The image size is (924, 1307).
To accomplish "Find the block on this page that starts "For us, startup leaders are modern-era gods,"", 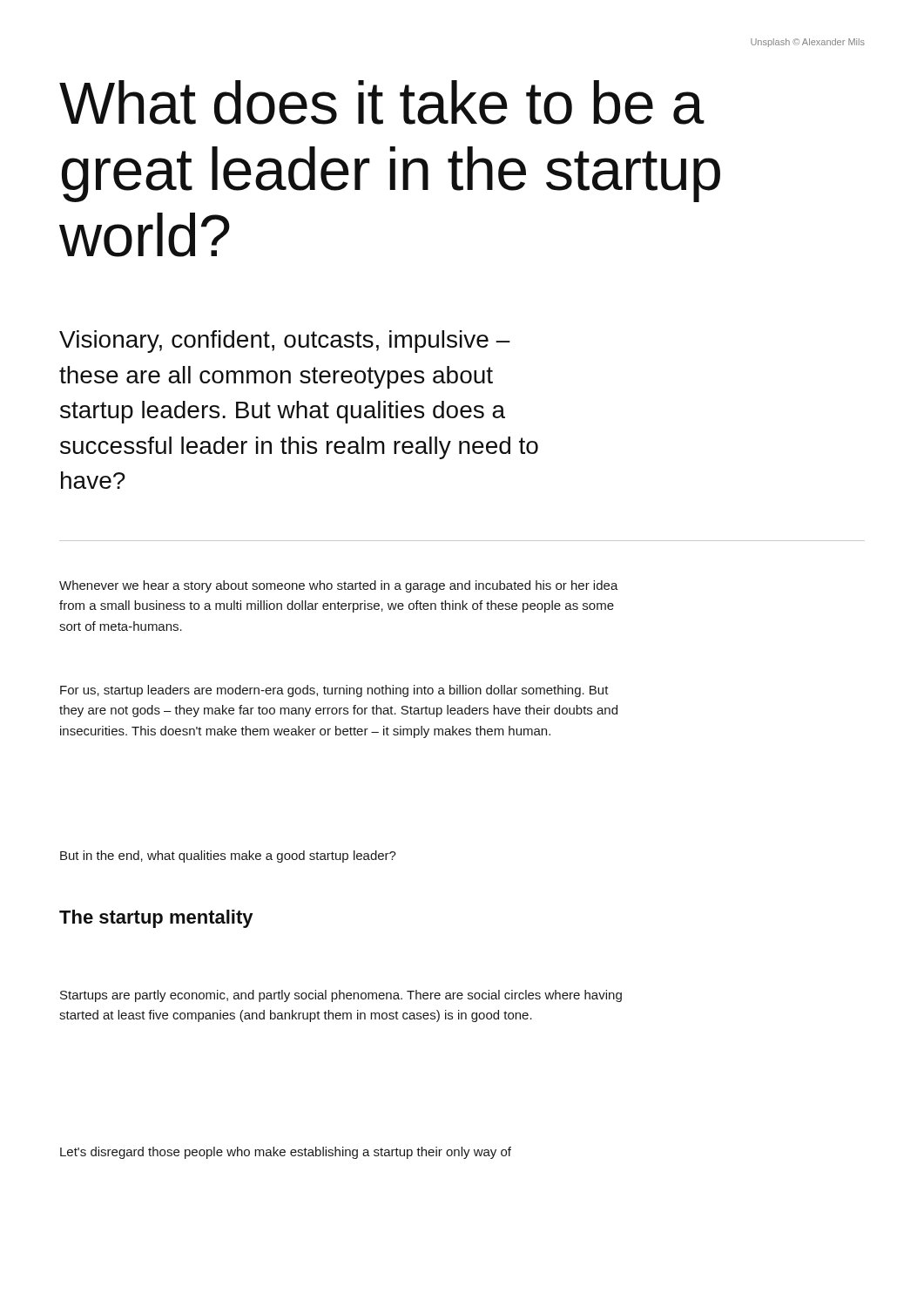I will pyautogui.click(x=342, y=710).
